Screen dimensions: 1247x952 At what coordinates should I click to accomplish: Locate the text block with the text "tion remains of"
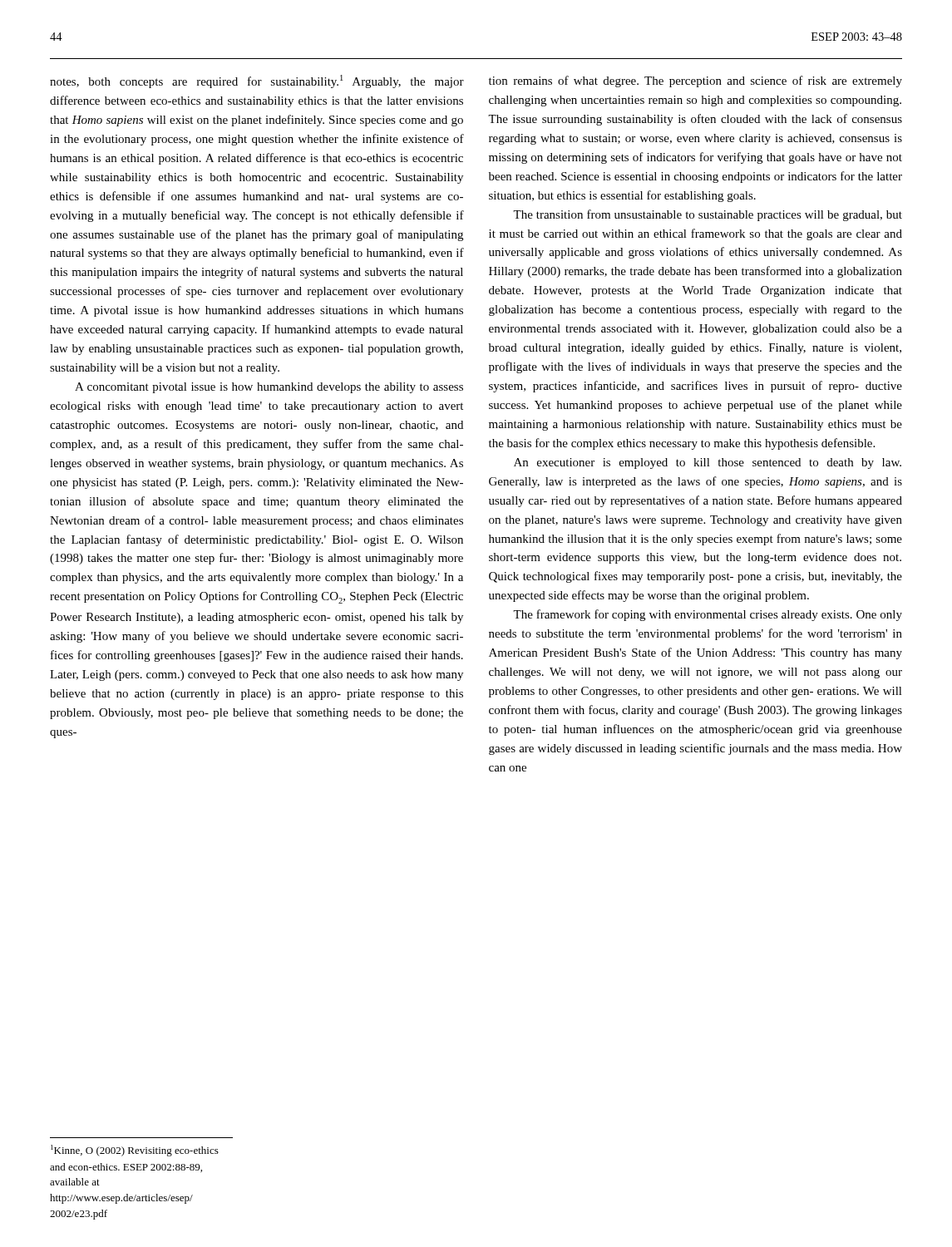[695, 424]
